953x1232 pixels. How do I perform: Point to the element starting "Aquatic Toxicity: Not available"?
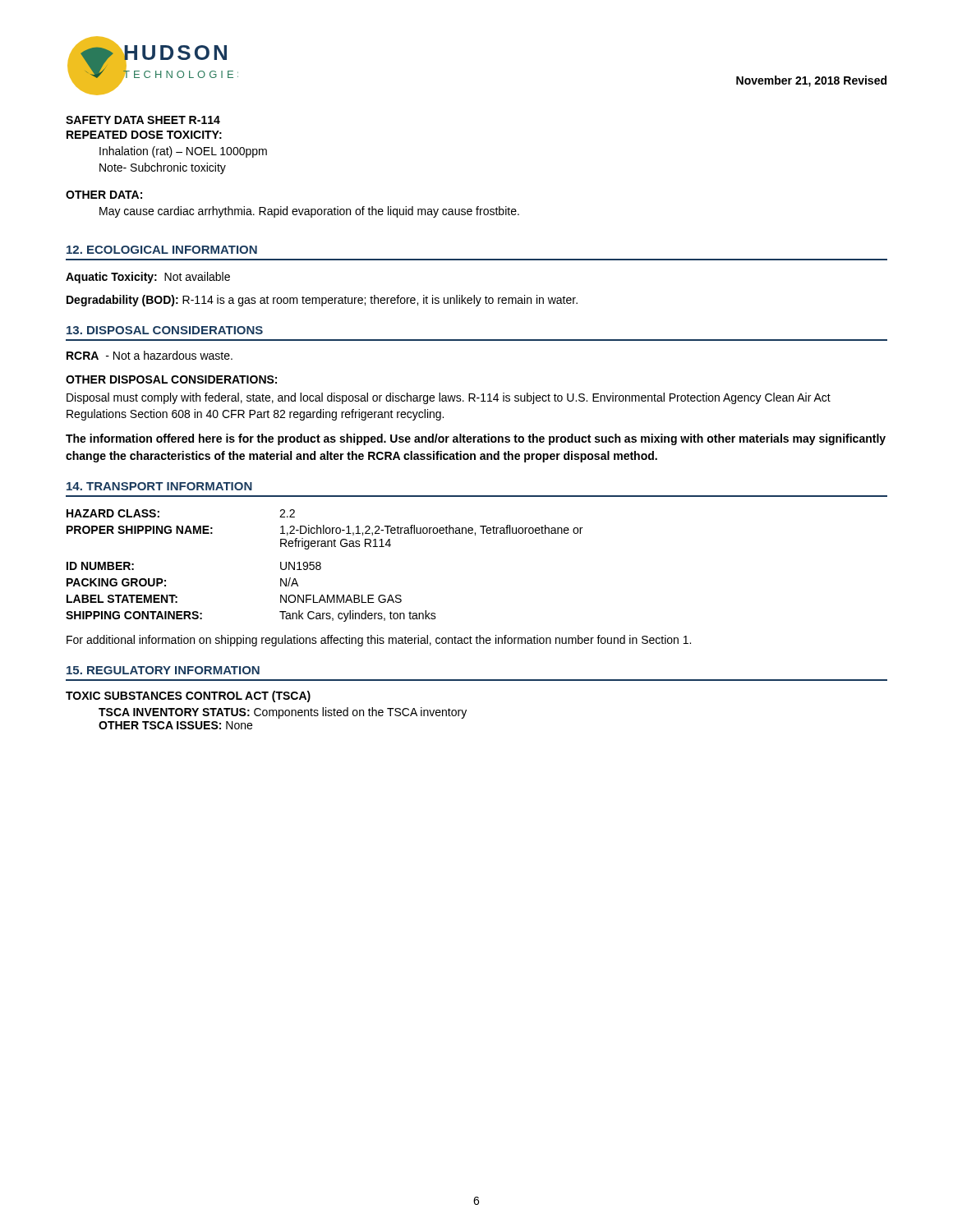pos(148,277)
